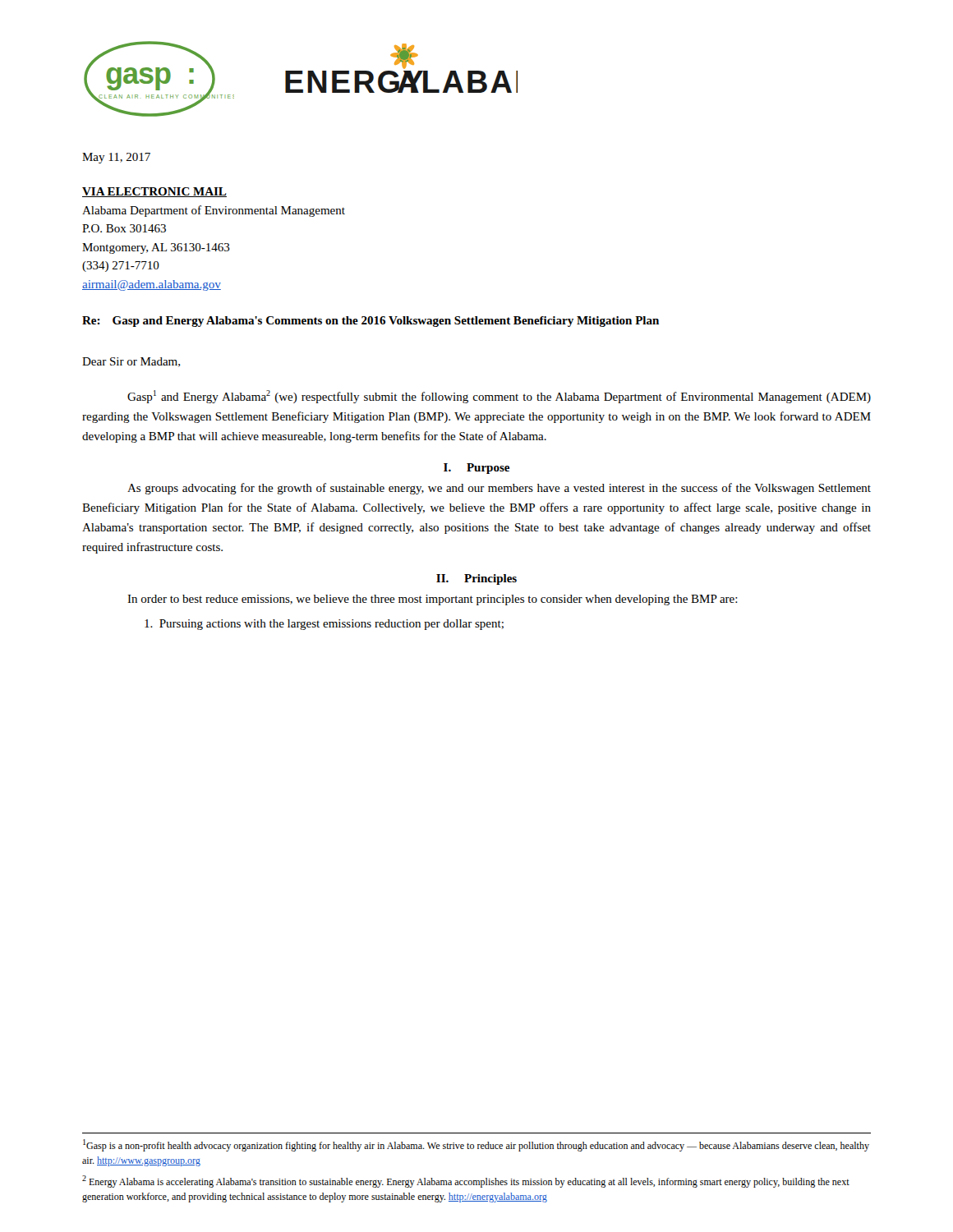Select the text block that says "As groups advocating"
This screenshot has height=1232, width=953.
pyautogui.click(x=476, y=517)
